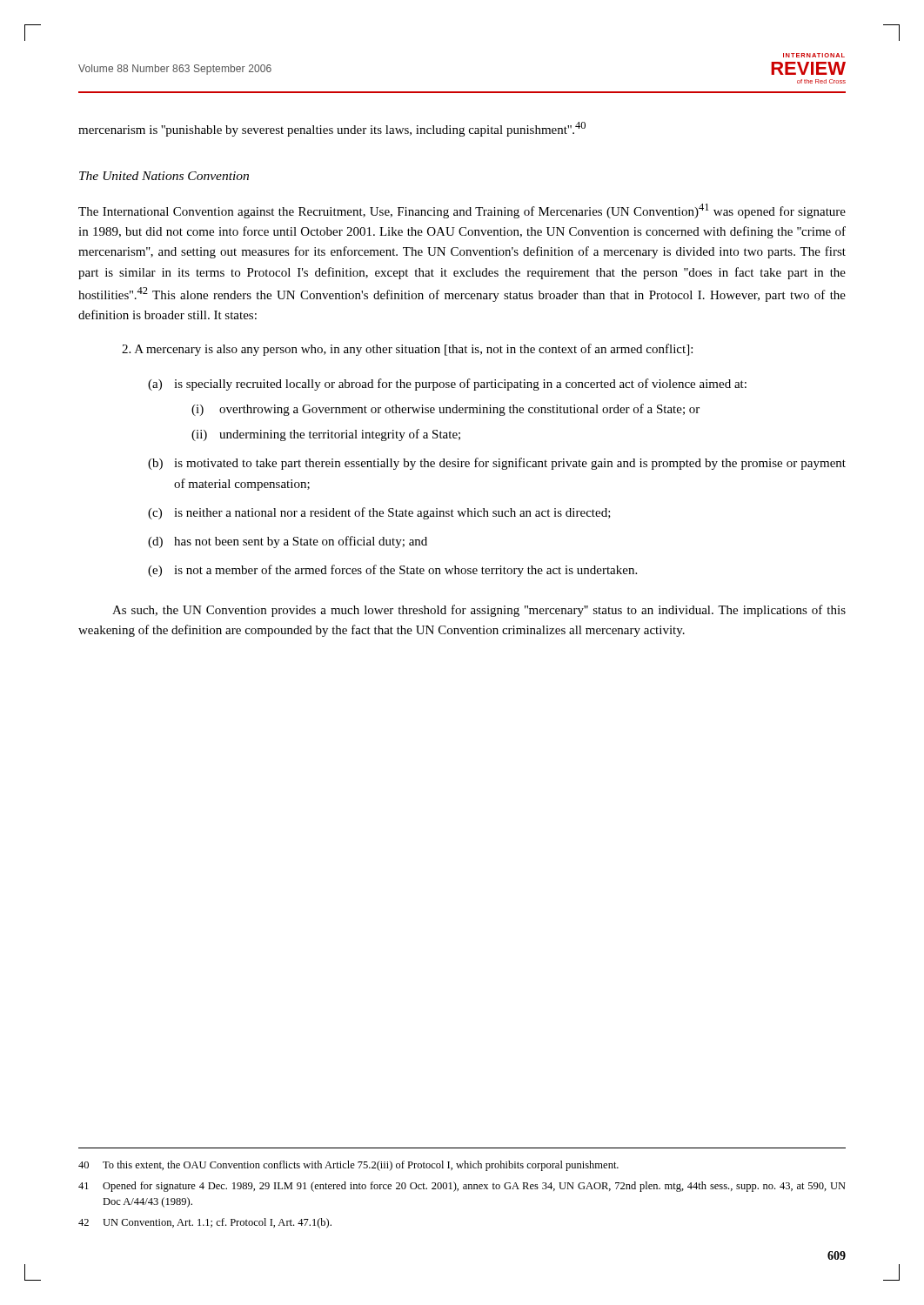
Task: Click on the list item with the text "(e) is not a"
Action: coord(497,571)
